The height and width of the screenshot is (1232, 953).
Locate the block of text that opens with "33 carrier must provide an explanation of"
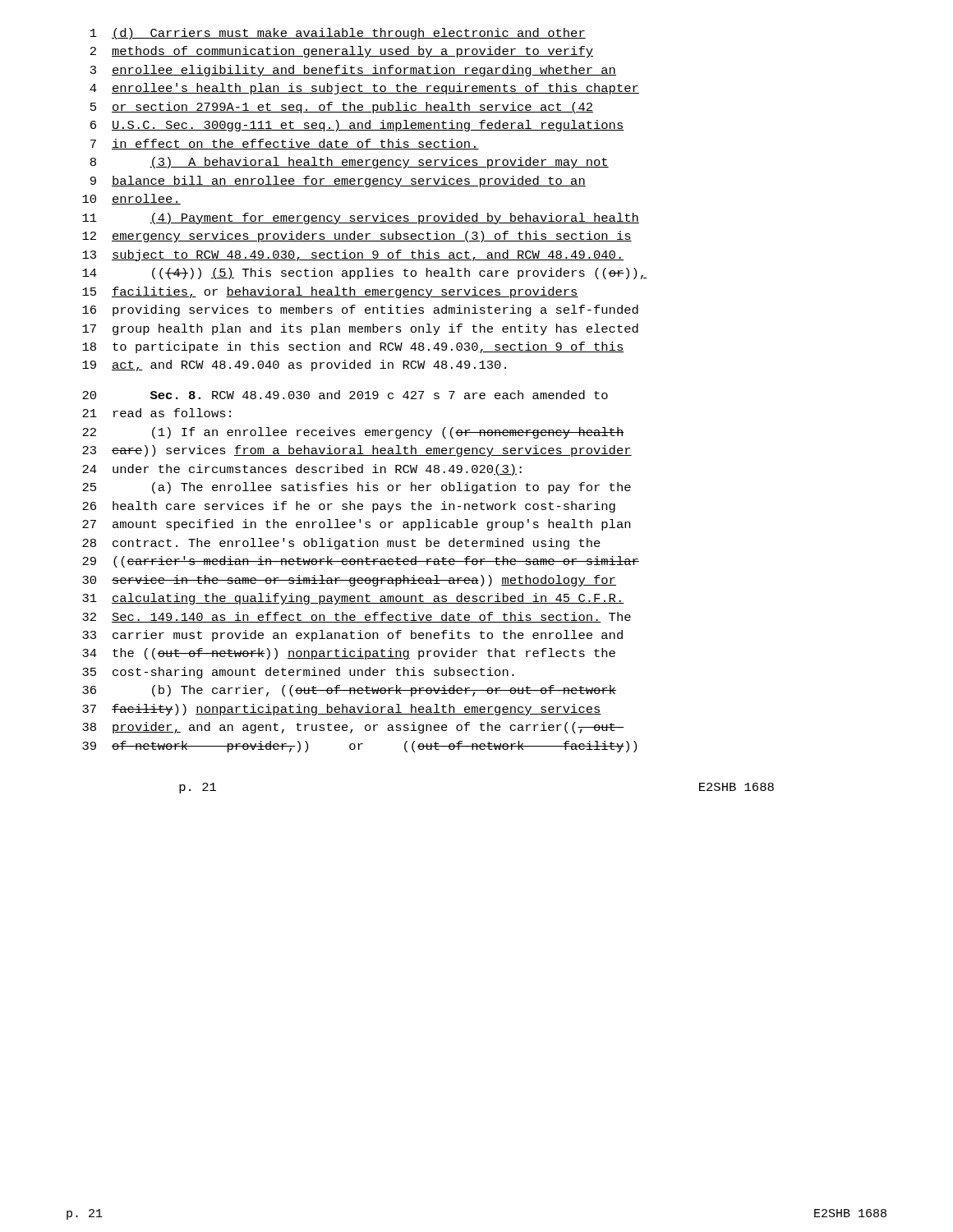pyautogui.click(x=476, y=636)
